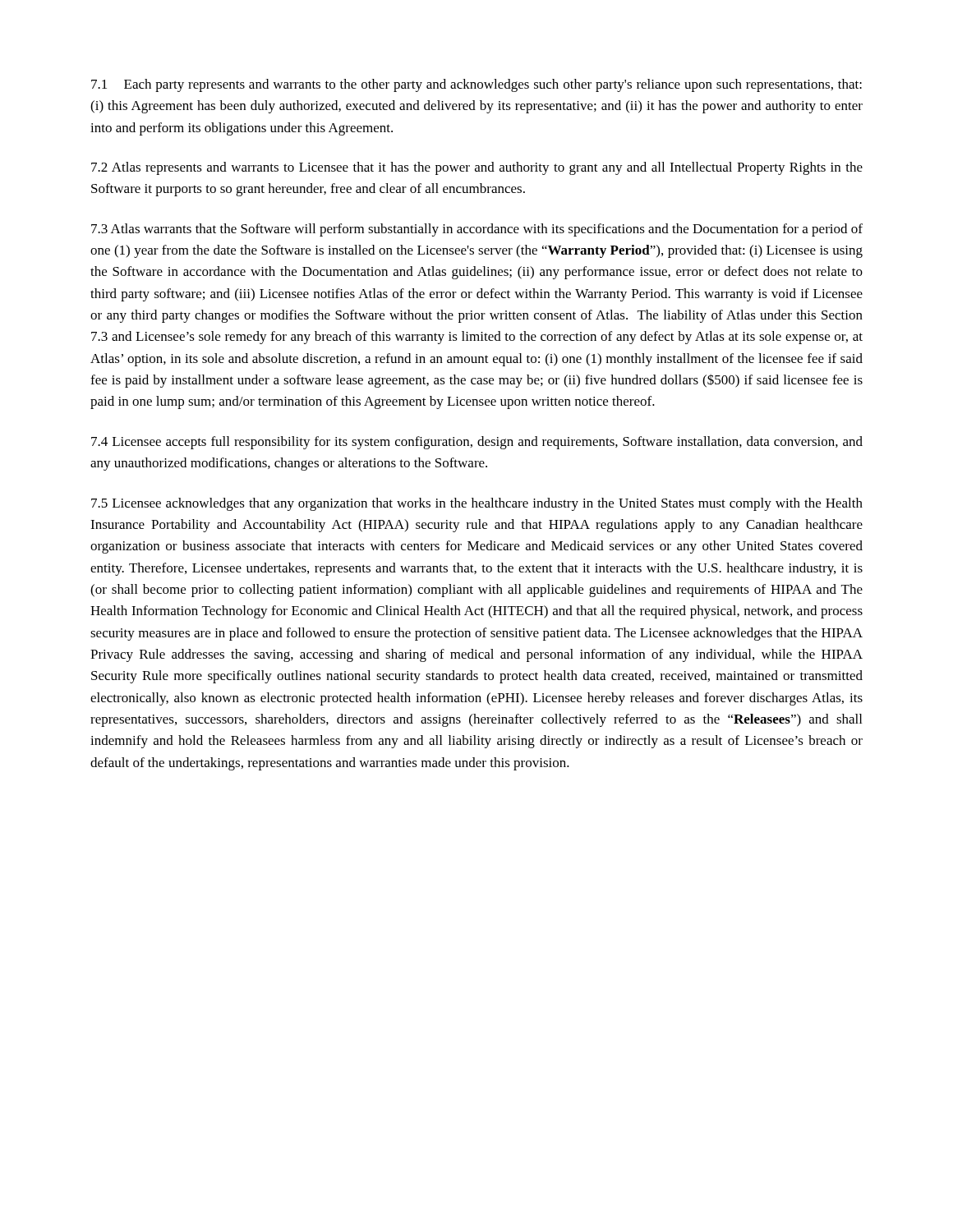Navigate to the region starting "3 Atlas warrants that"
The image size is (953, 1232).
476,315
